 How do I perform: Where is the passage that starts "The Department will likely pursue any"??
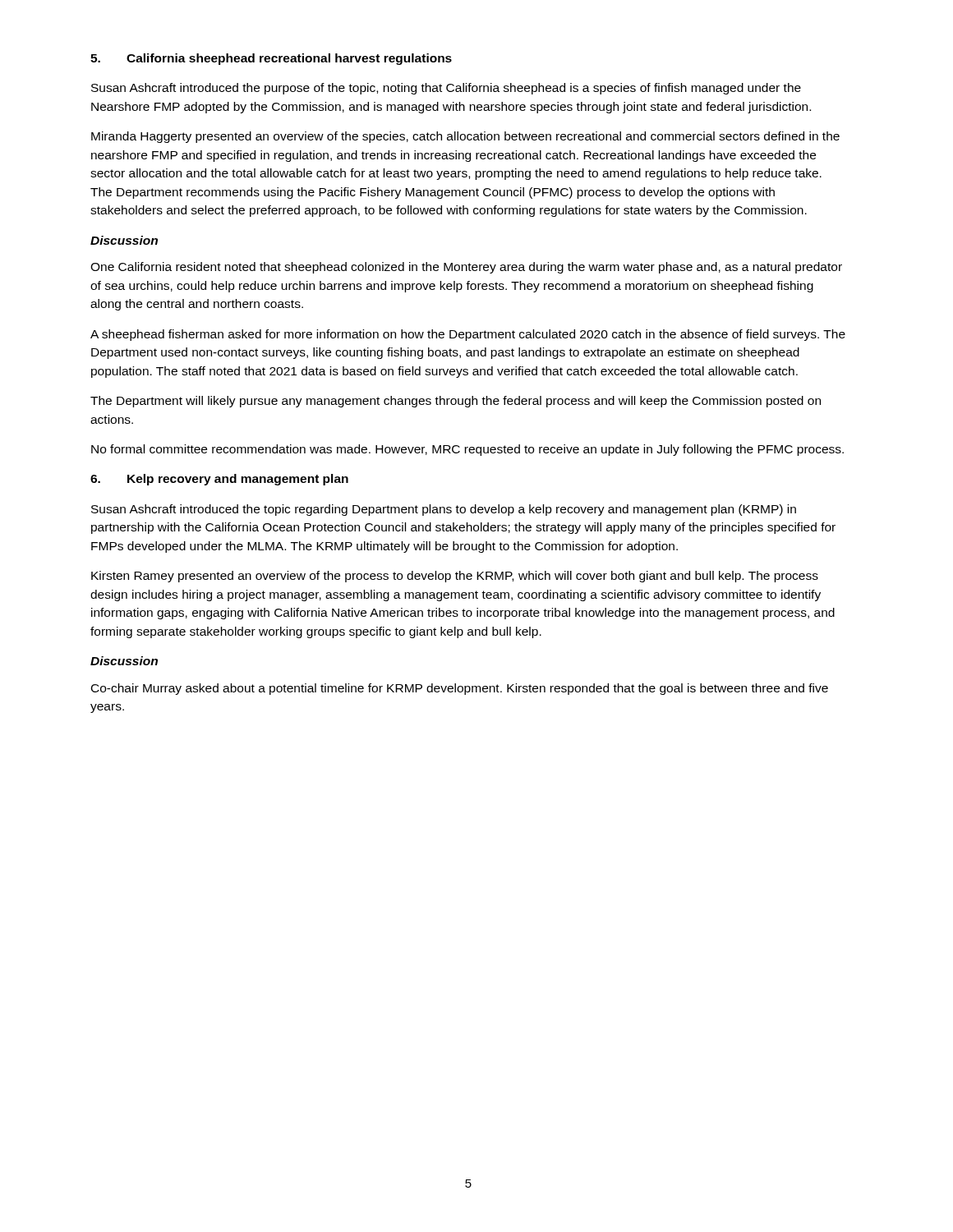[456, 410]
